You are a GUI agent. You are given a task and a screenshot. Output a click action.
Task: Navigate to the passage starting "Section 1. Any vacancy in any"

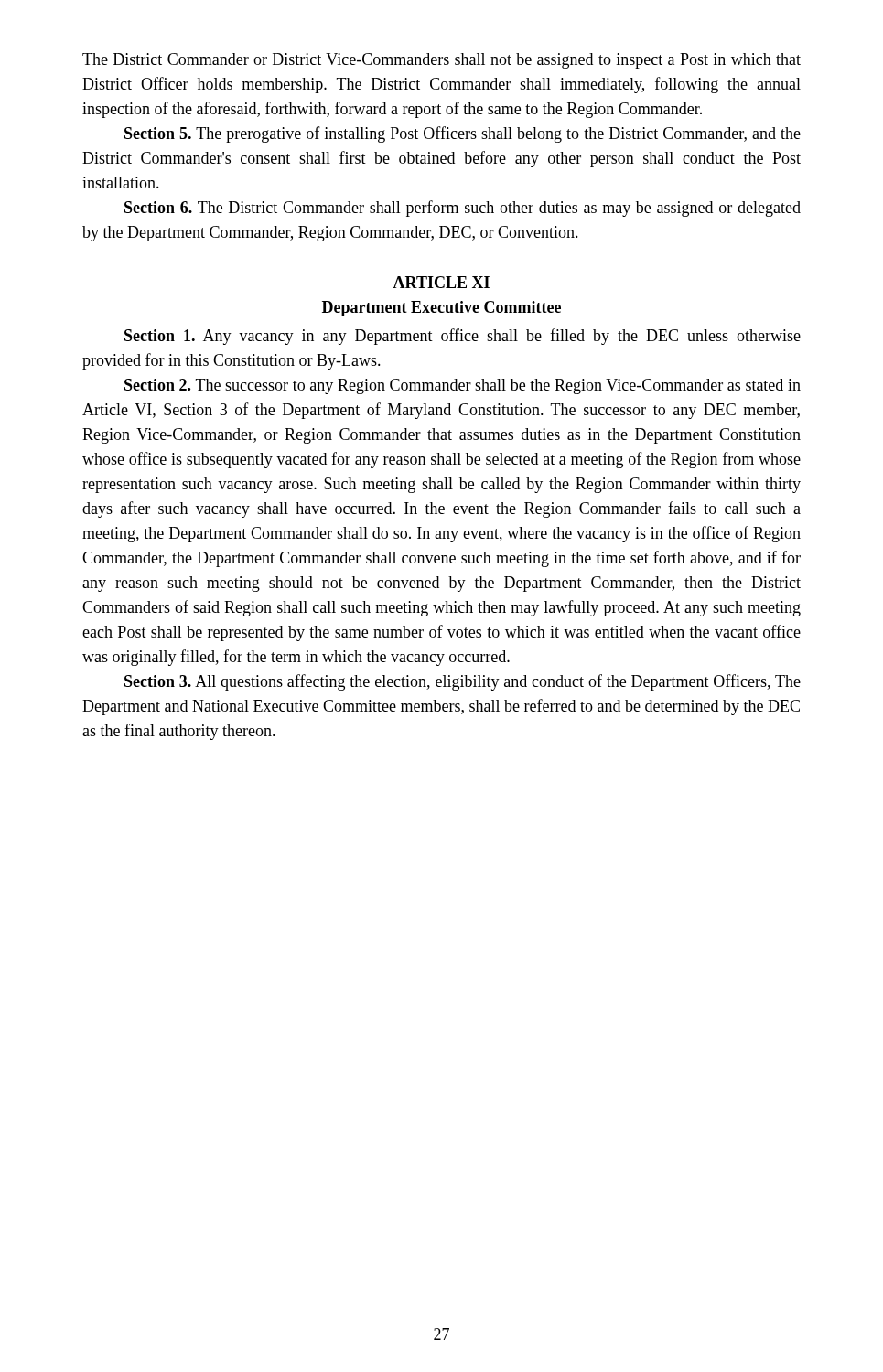pyautogui.click(x=442, y=348)
